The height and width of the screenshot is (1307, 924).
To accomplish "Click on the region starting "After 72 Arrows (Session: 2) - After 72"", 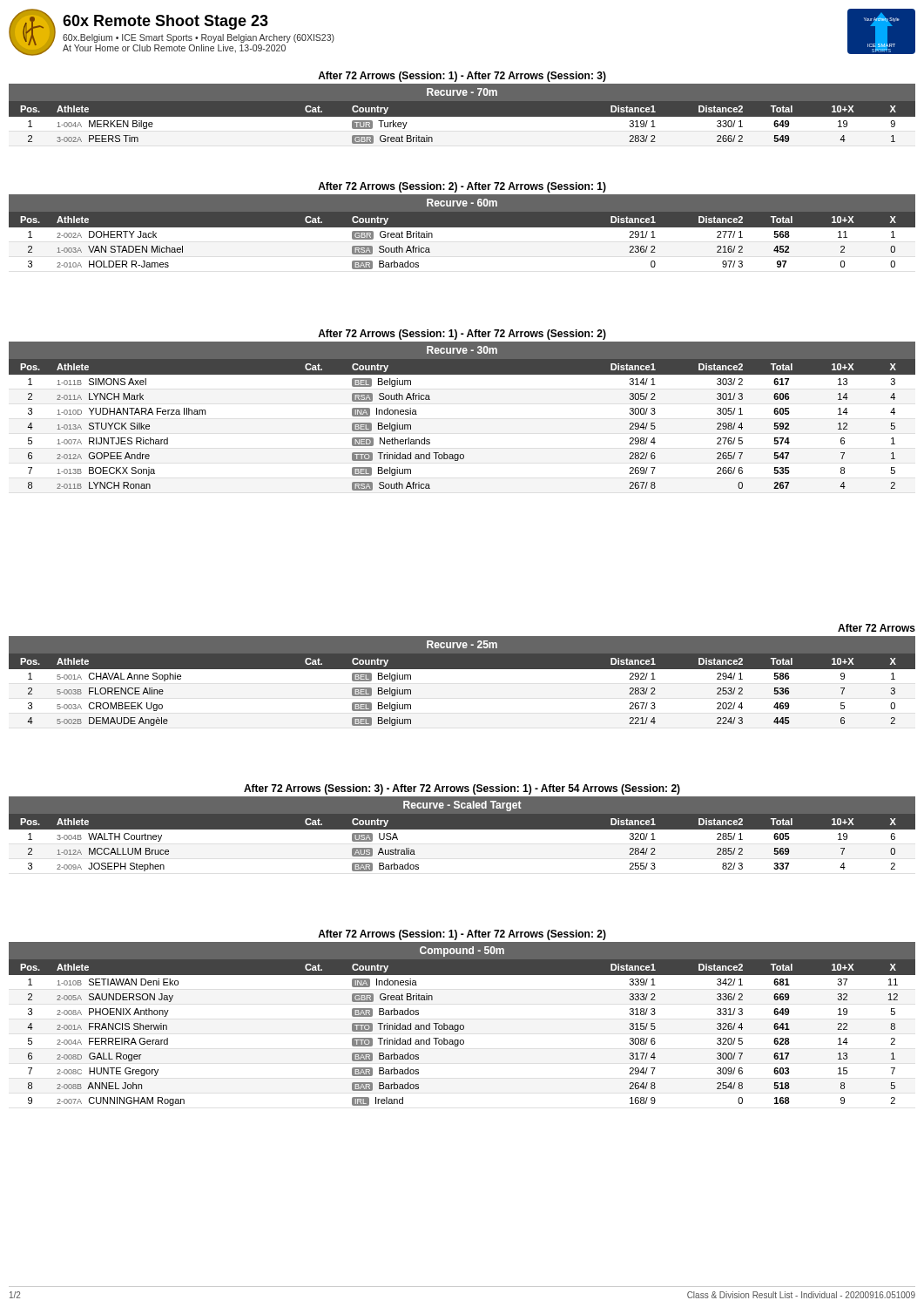I will (x=462, y=186).
